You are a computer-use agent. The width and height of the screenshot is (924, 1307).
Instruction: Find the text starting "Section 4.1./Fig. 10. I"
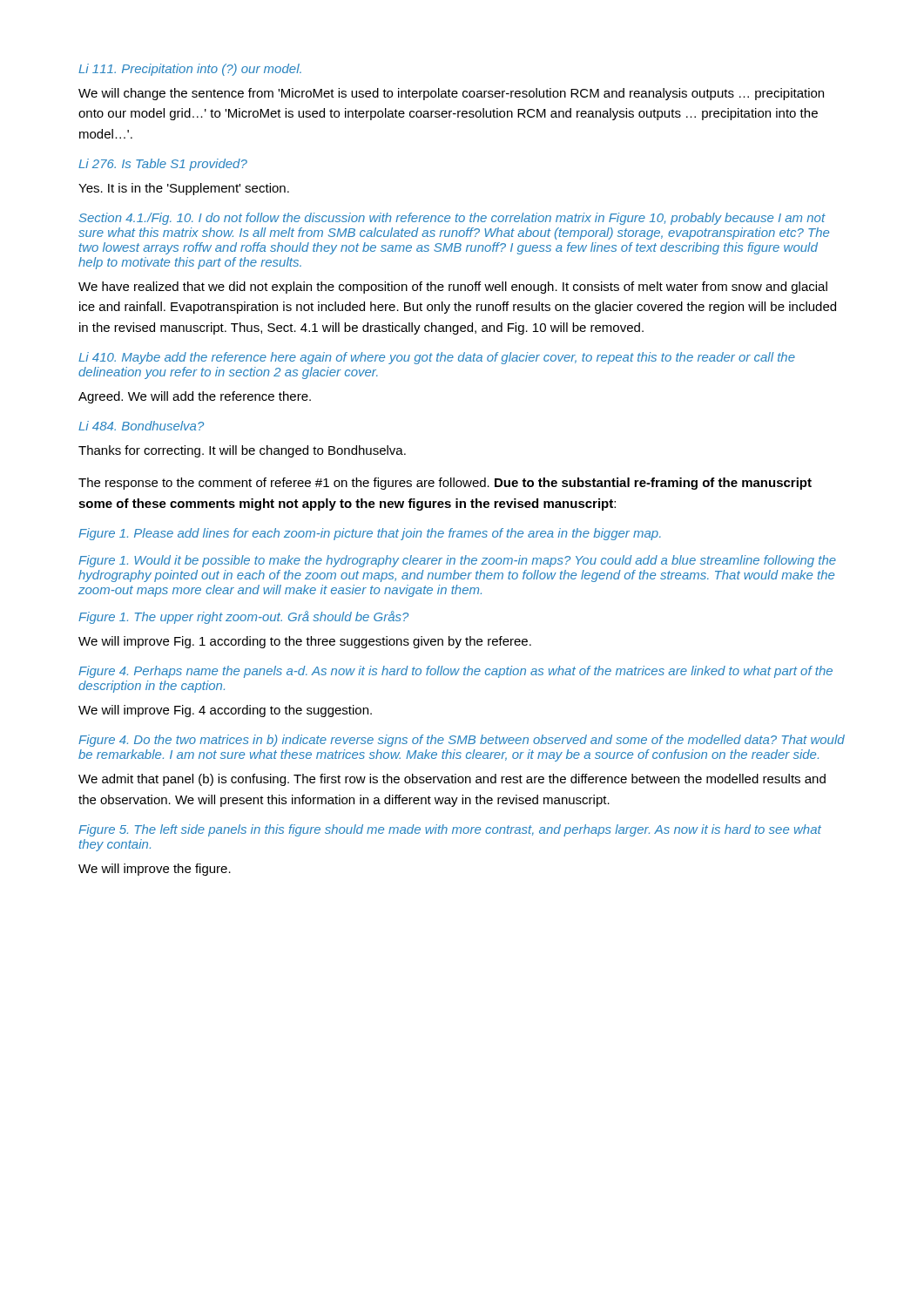[x=454, y=240]
